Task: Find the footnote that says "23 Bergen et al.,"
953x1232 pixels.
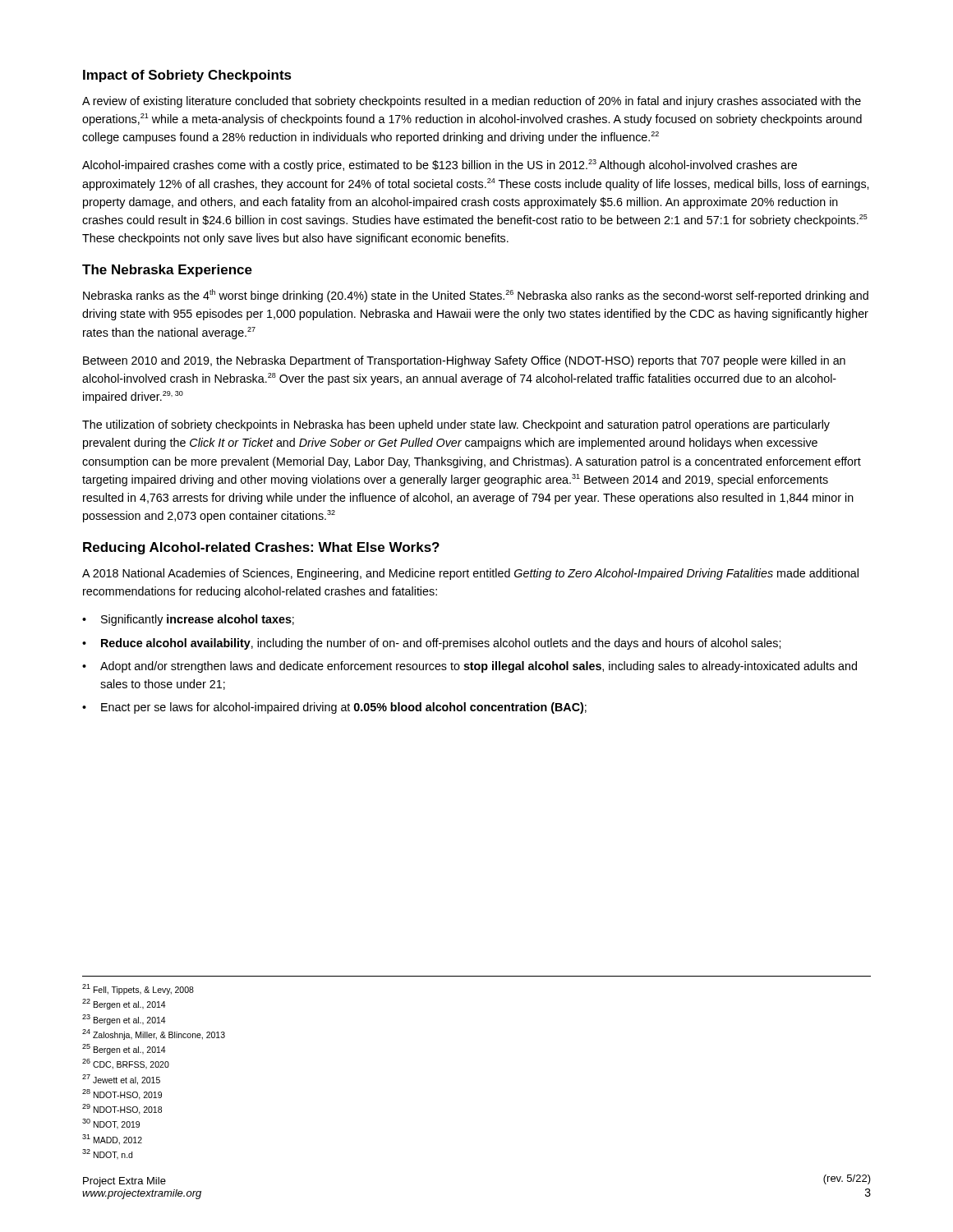Action: pyautogui.click(x=124, y=1018)
